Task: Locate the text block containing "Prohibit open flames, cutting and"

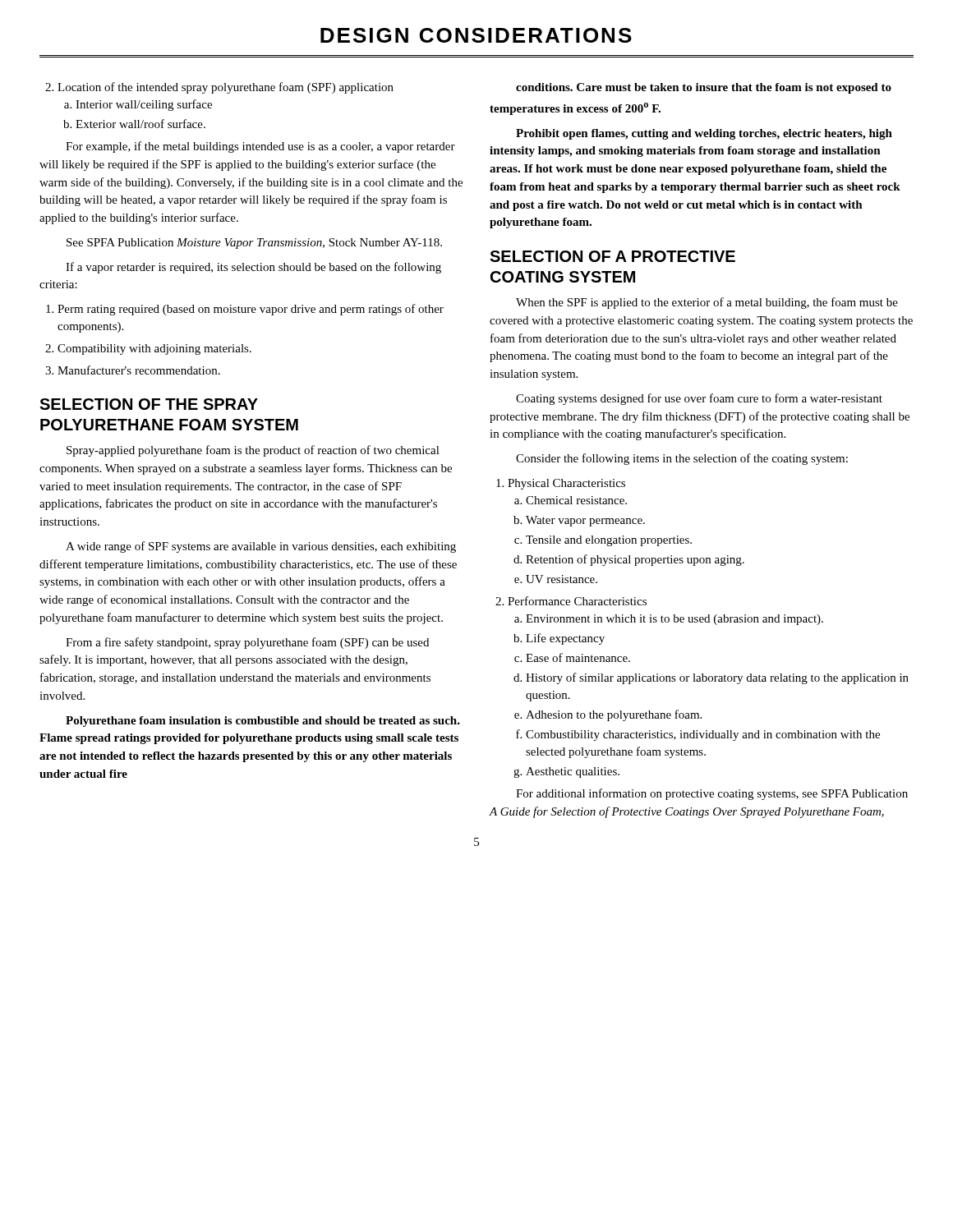Action: pyautogui.click(x=695, y=177)
